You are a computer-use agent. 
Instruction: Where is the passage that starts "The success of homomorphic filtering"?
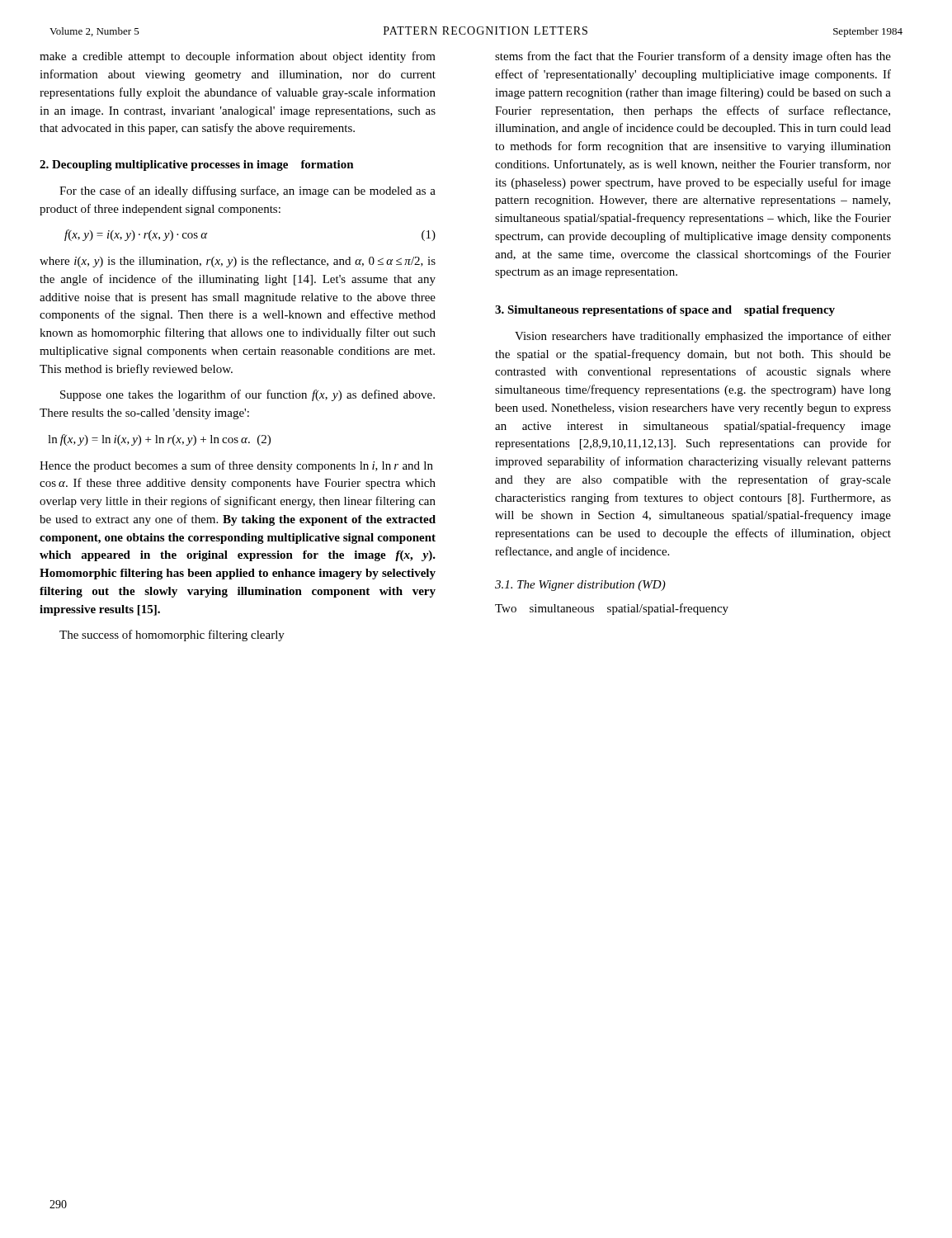coord(238,636)
